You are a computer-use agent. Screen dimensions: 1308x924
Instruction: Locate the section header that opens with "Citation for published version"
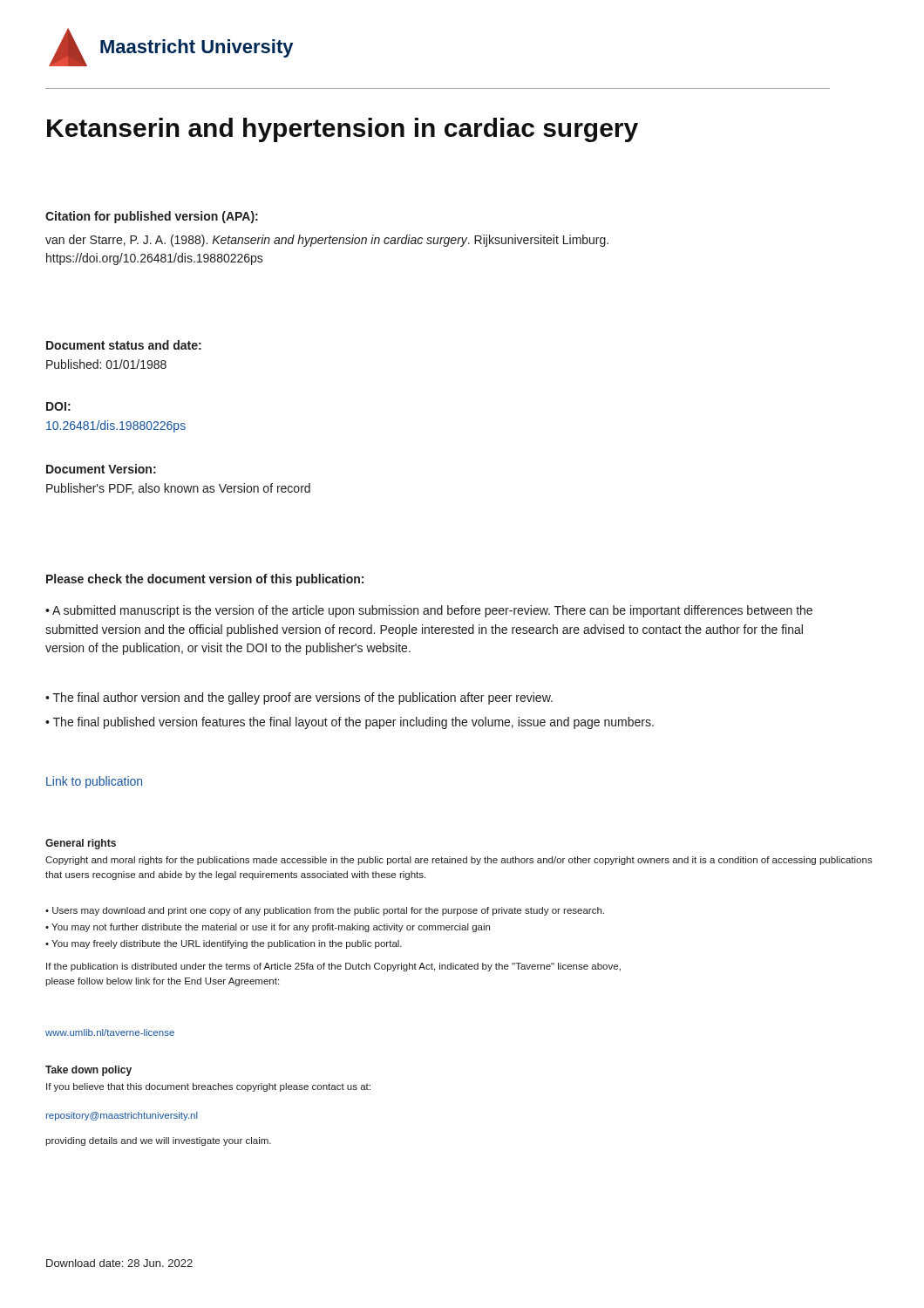click(152, 216)
